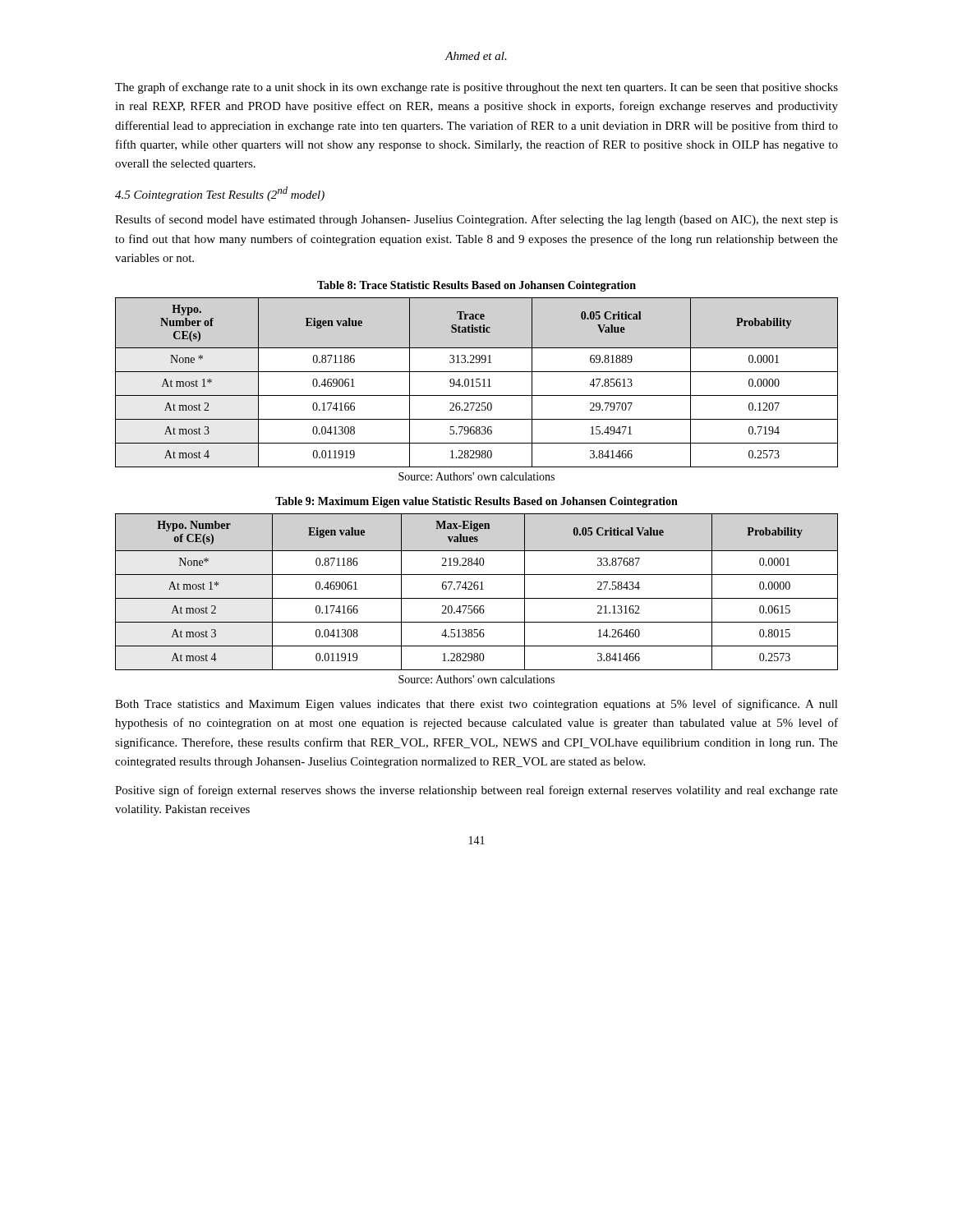This screenshot has height=1232, width=953.
Task: Find the element starting "Results of second model have estimated through Johansen-"
Action: click(x=476, y=239)
